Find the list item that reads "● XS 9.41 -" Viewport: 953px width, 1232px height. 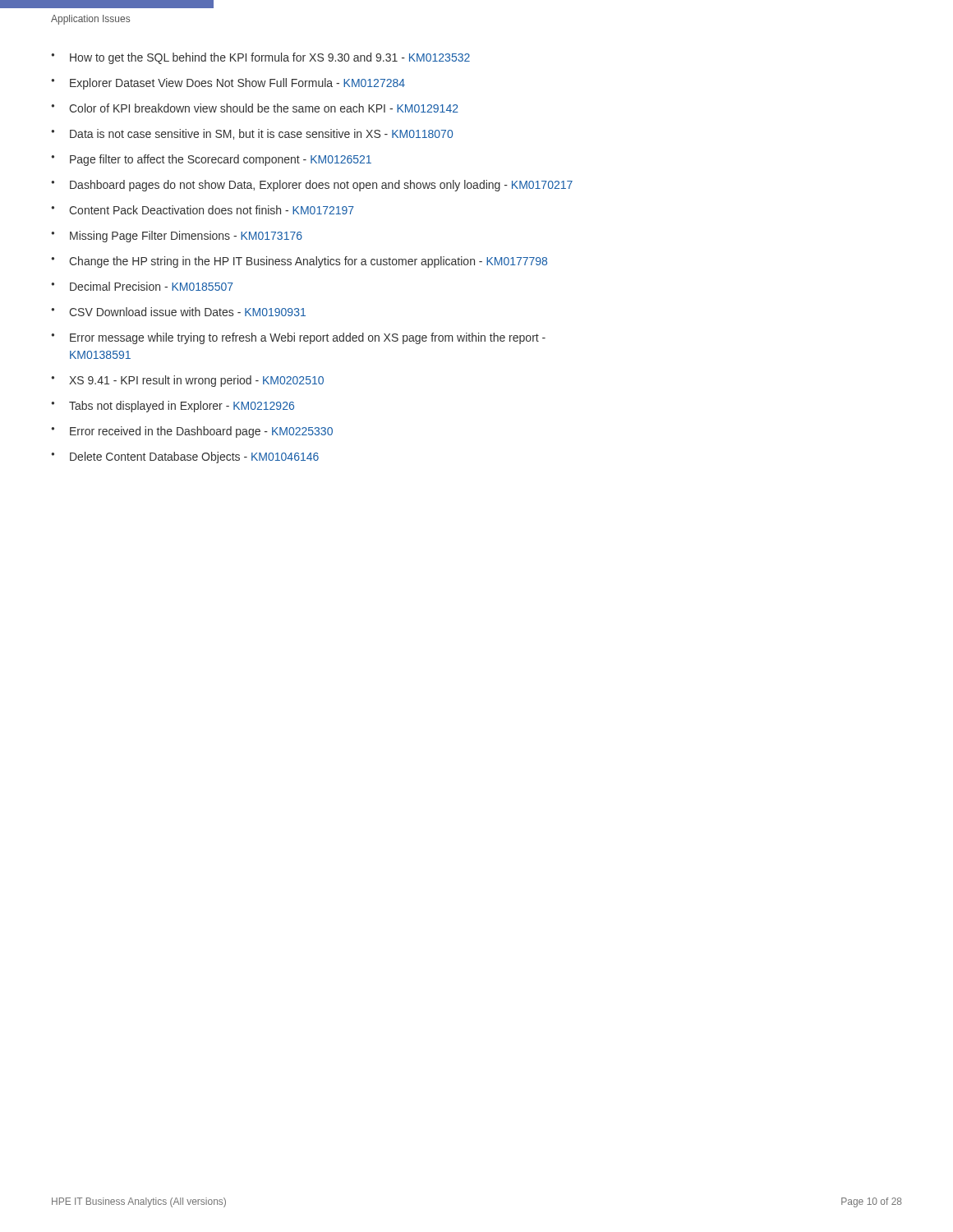tap(187, 381)
